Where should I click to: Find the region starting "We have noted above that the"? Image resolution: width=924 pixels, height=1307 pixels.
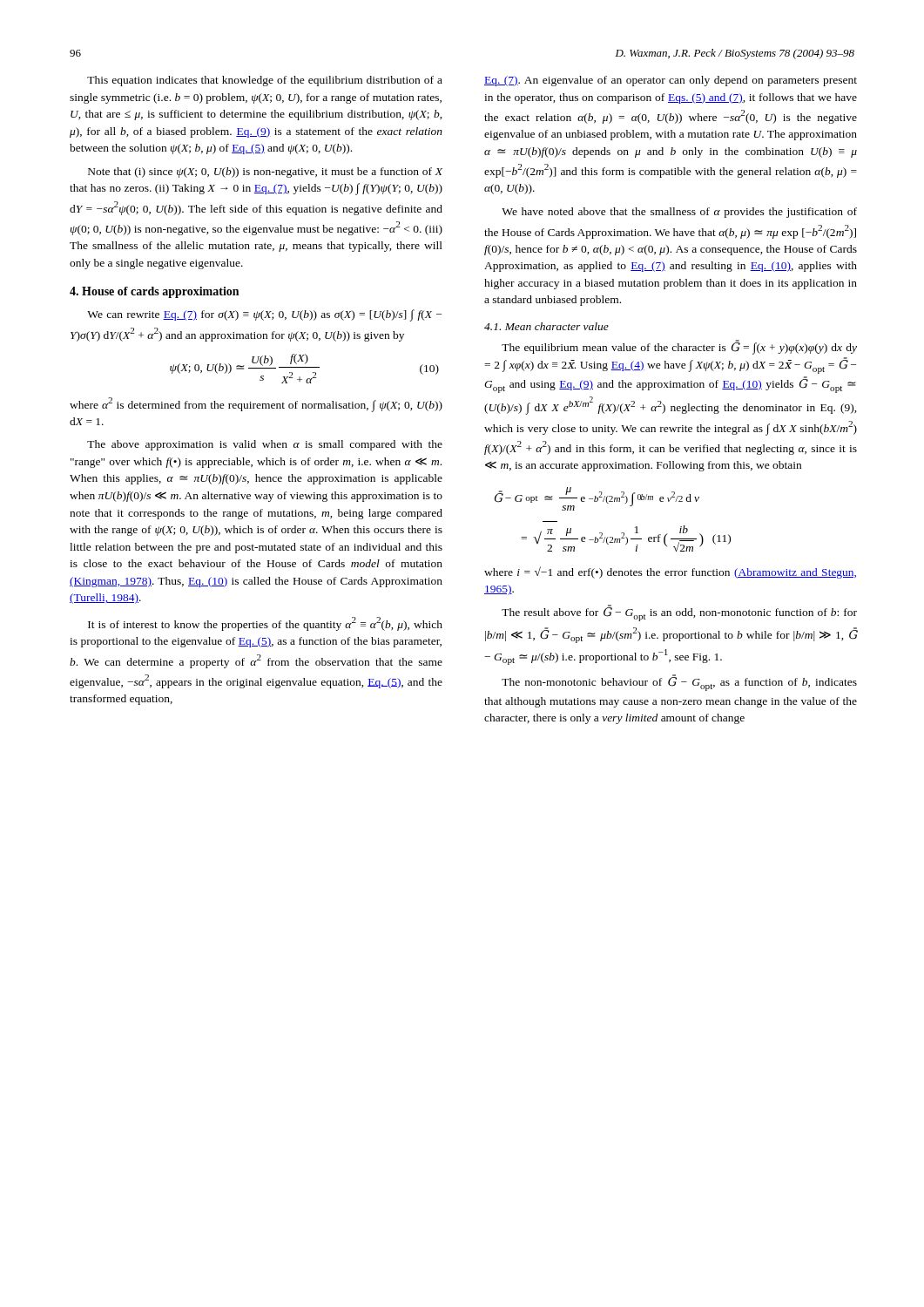pyautogui.click(x=671, y=256)
